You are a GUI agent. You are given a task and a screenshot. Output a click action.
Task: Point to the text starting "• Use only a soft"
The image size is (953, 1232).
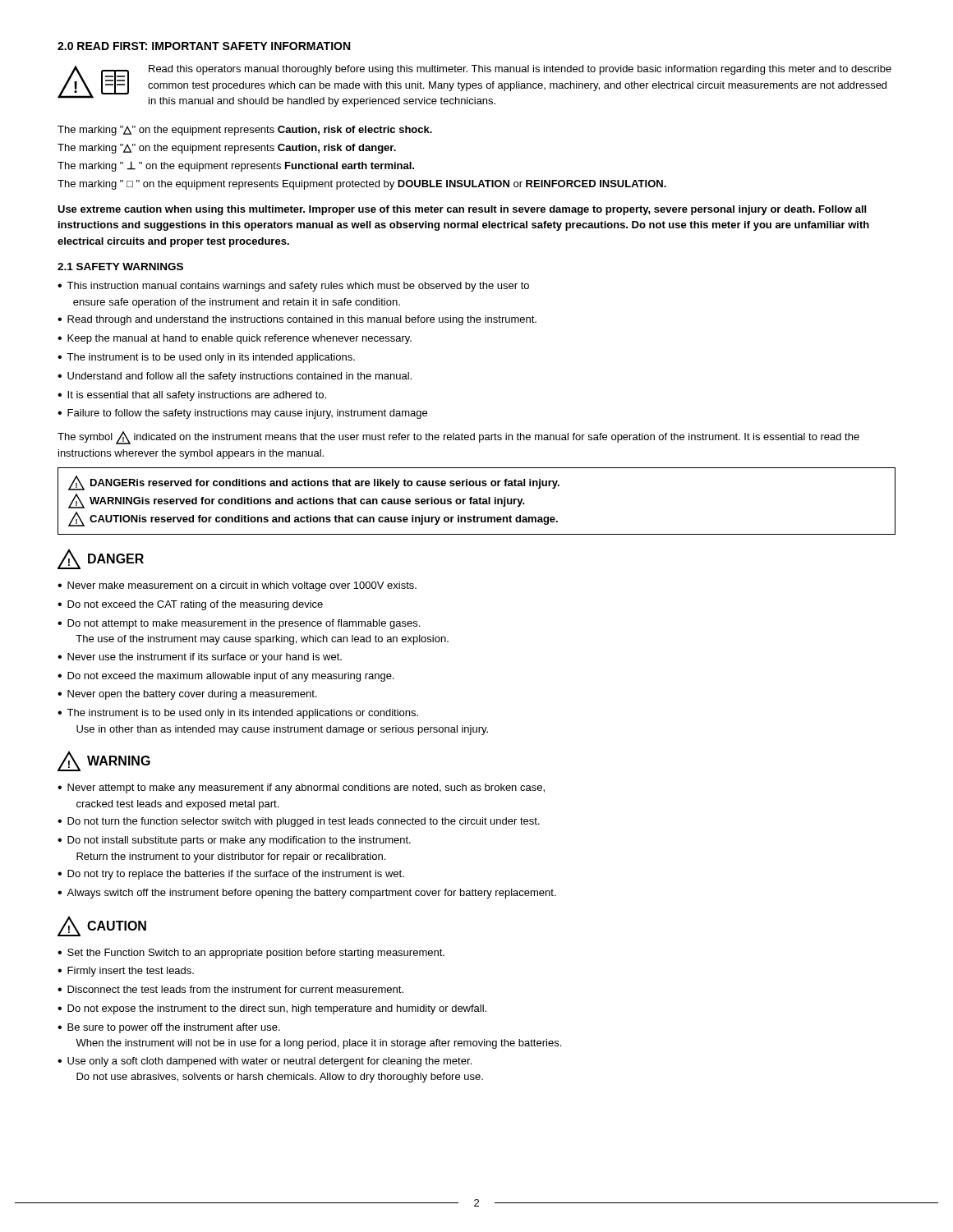pos(476,1069)
